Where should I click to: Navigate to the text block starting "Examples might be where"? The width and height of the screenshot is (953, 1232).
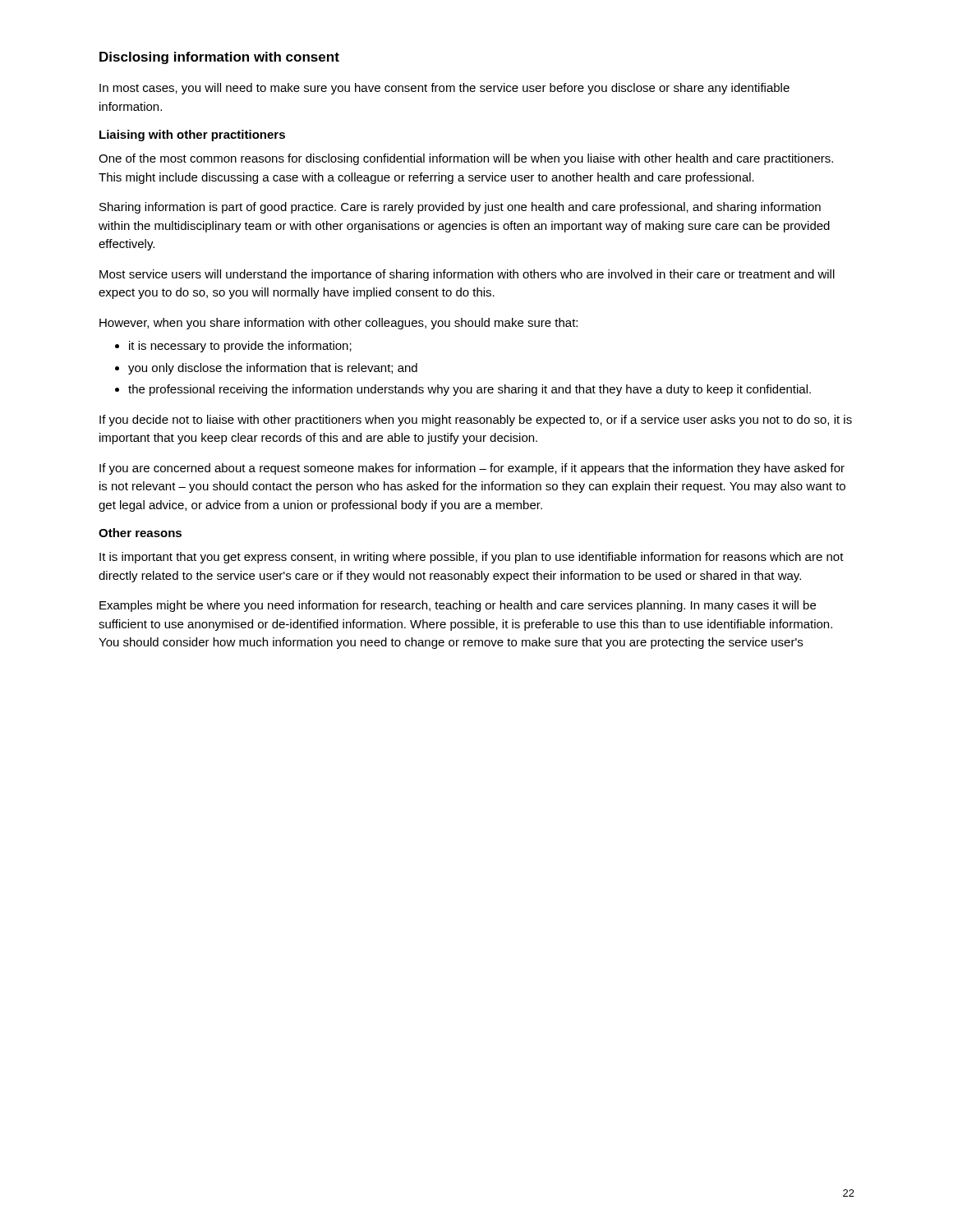(466, 623)
